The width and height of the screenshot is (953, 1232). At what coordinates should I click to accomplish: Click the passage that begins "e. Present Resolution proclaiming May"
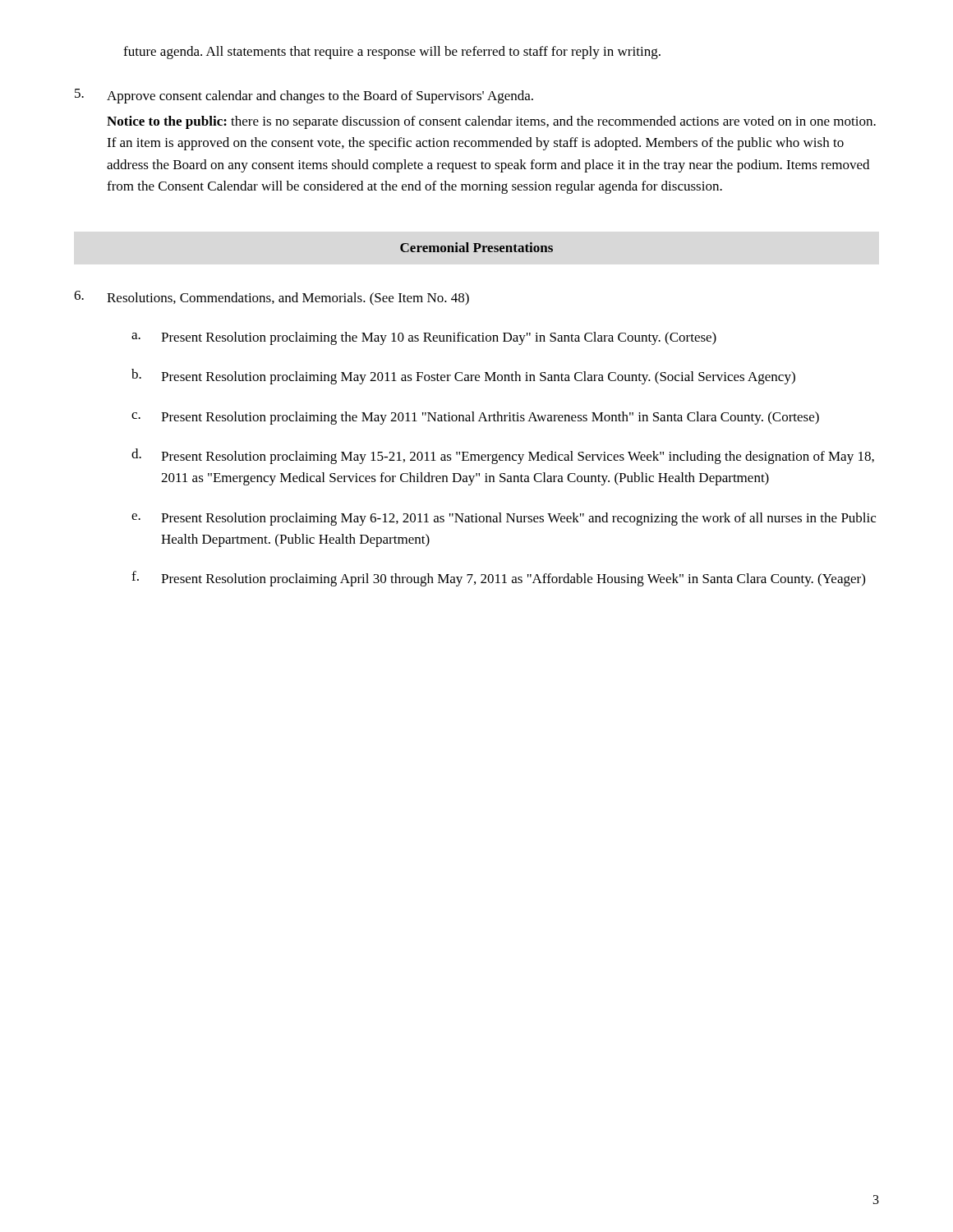point(505,529)
